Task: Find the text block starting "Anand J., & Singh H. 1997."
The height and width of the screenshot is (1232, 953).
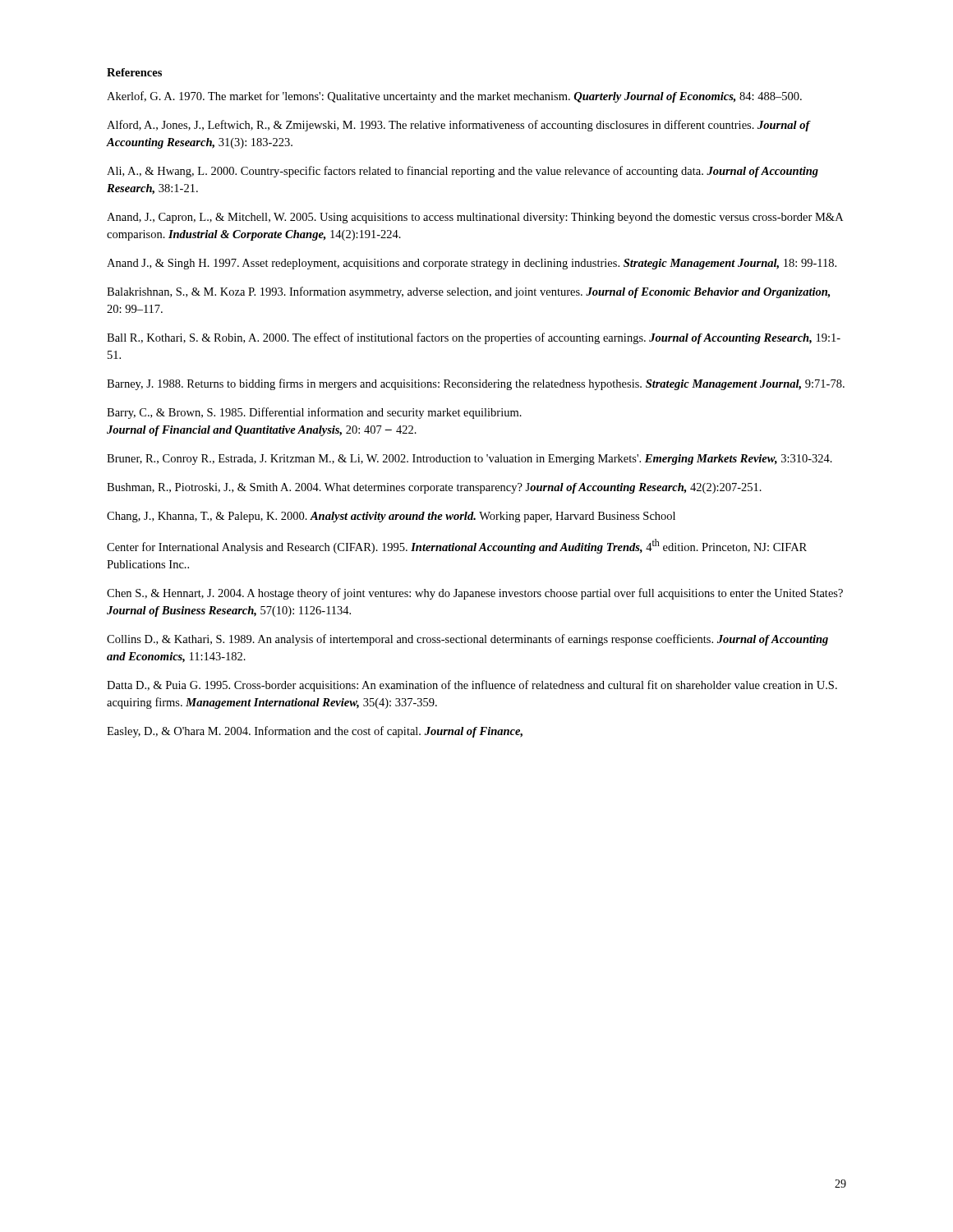Action: pos(472,263)
